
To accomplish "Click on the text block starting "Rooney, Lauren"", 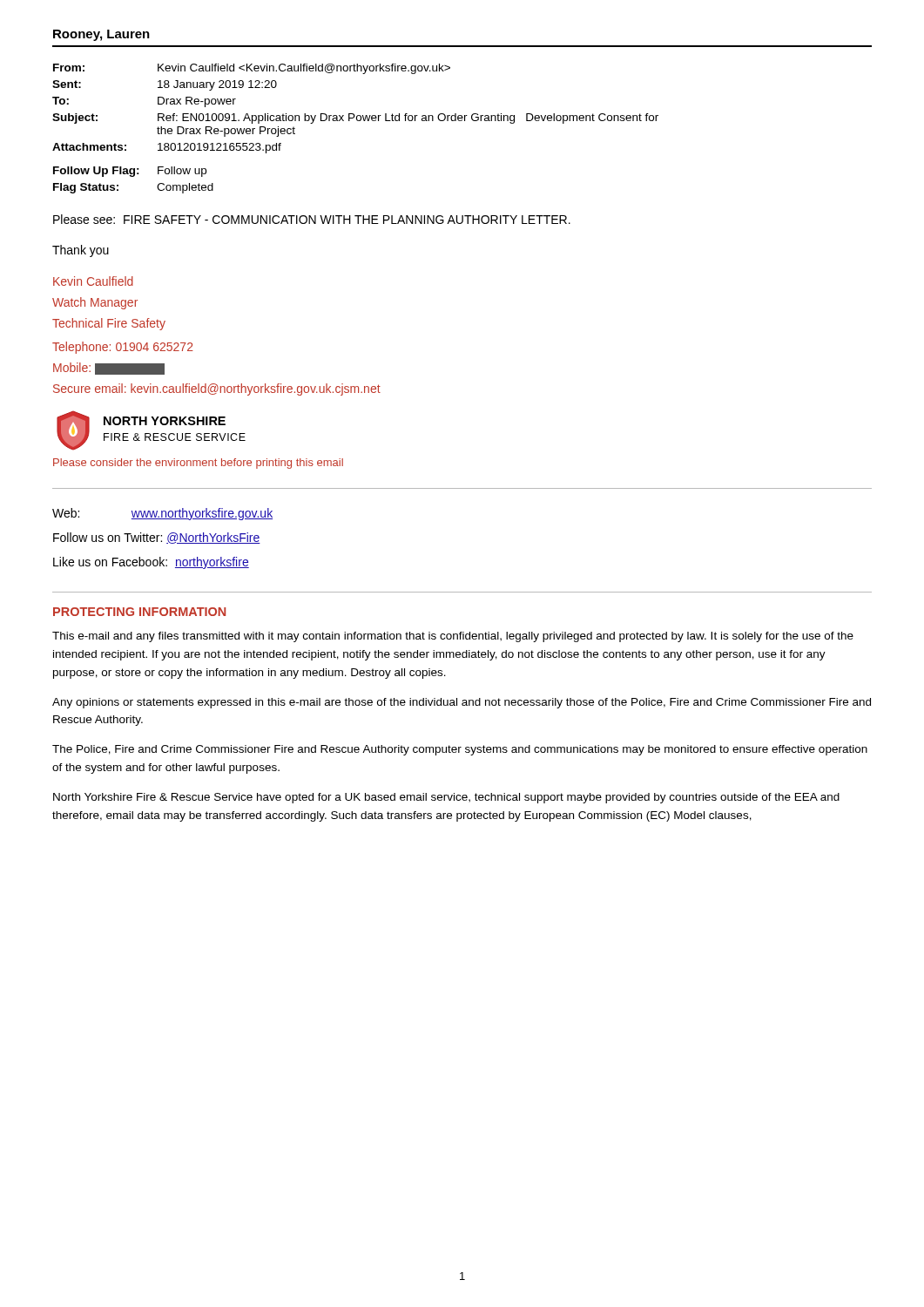I will click(101, 34).
